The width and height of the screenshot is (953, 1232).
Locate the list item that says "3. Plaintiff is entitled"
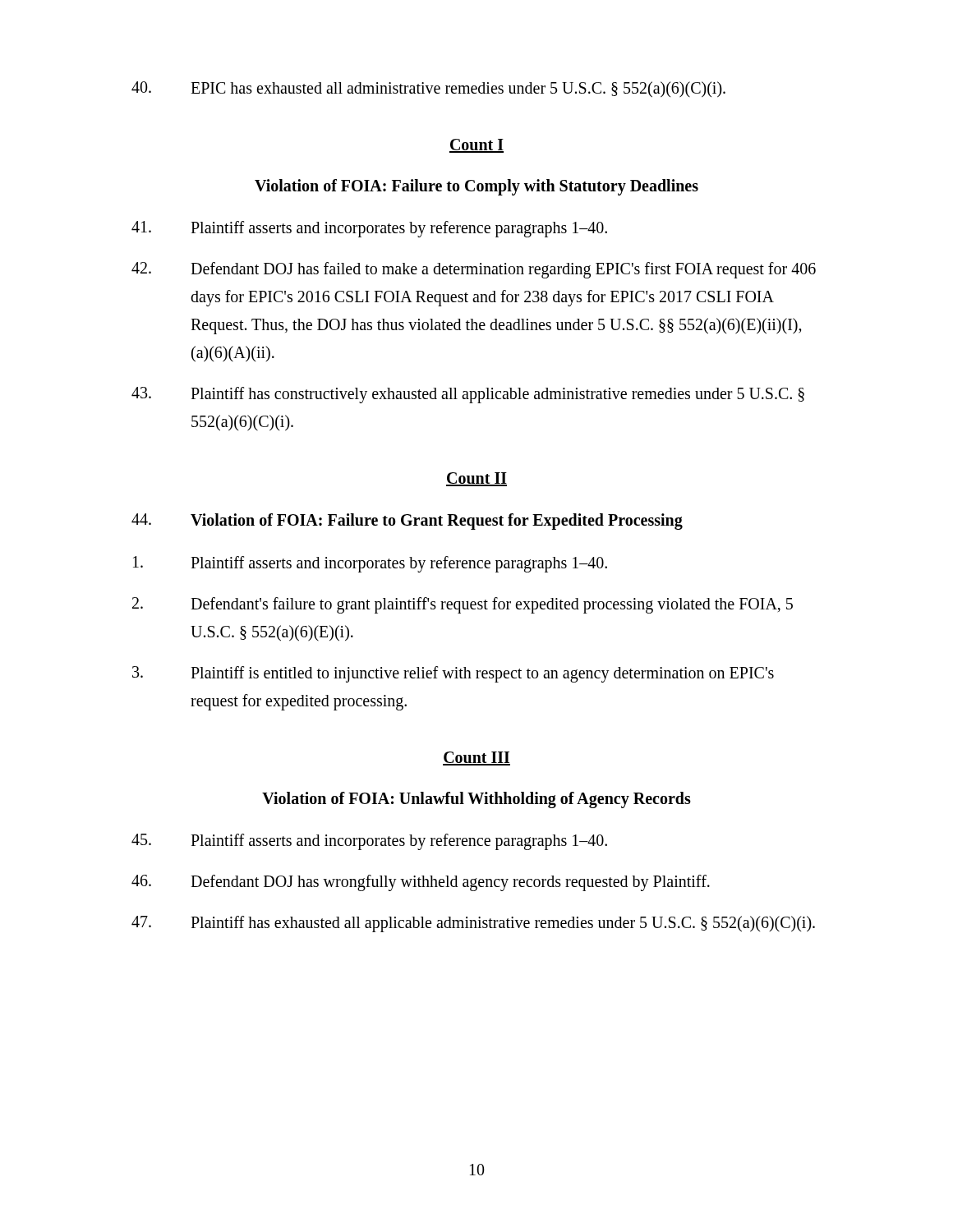[x=476, y=687]
